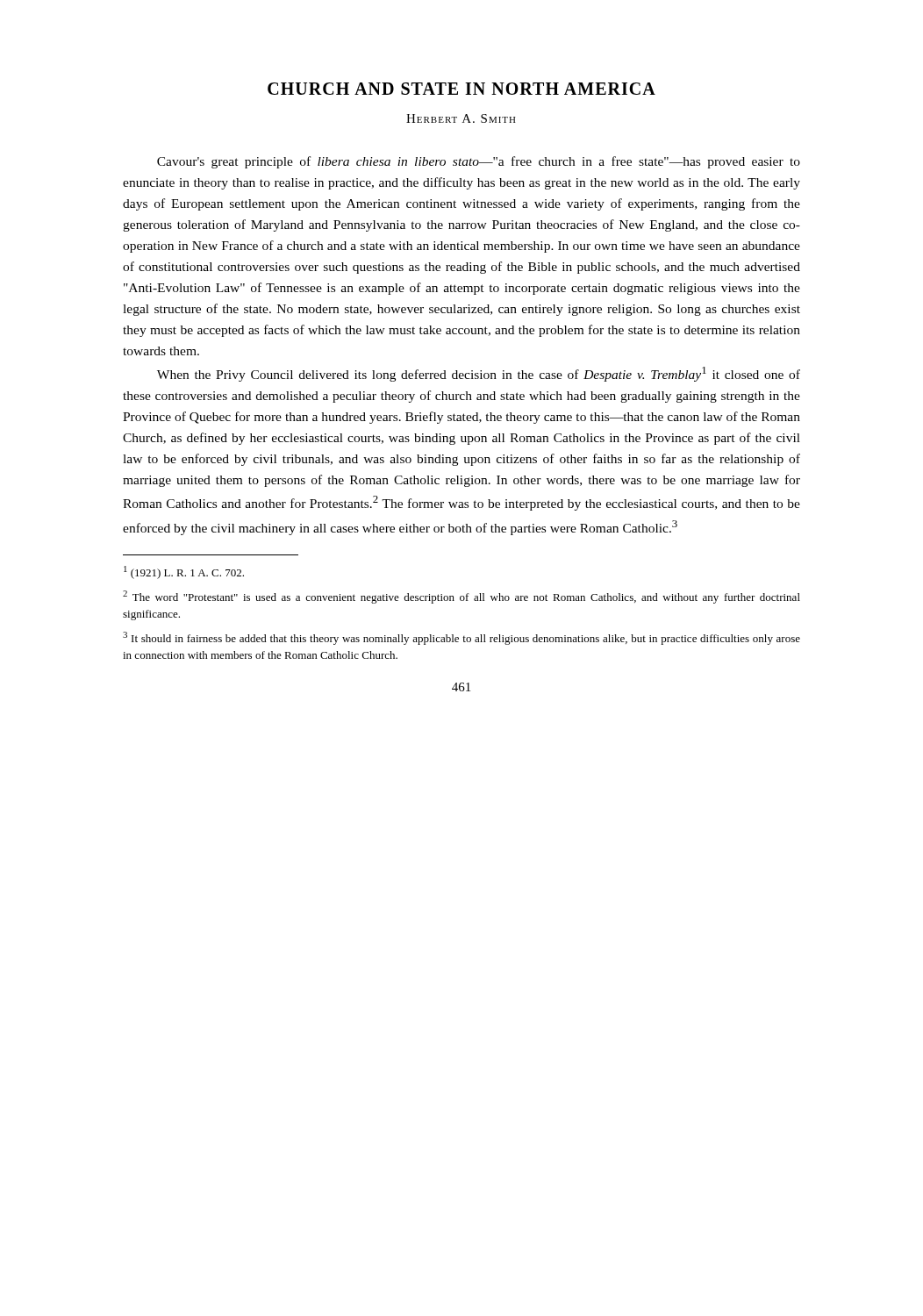The width and height of the screenshot is (923, 1316).
Task: Click on the element starting "2 The word "Protestant" is used as"
Action: pos(462,604)
